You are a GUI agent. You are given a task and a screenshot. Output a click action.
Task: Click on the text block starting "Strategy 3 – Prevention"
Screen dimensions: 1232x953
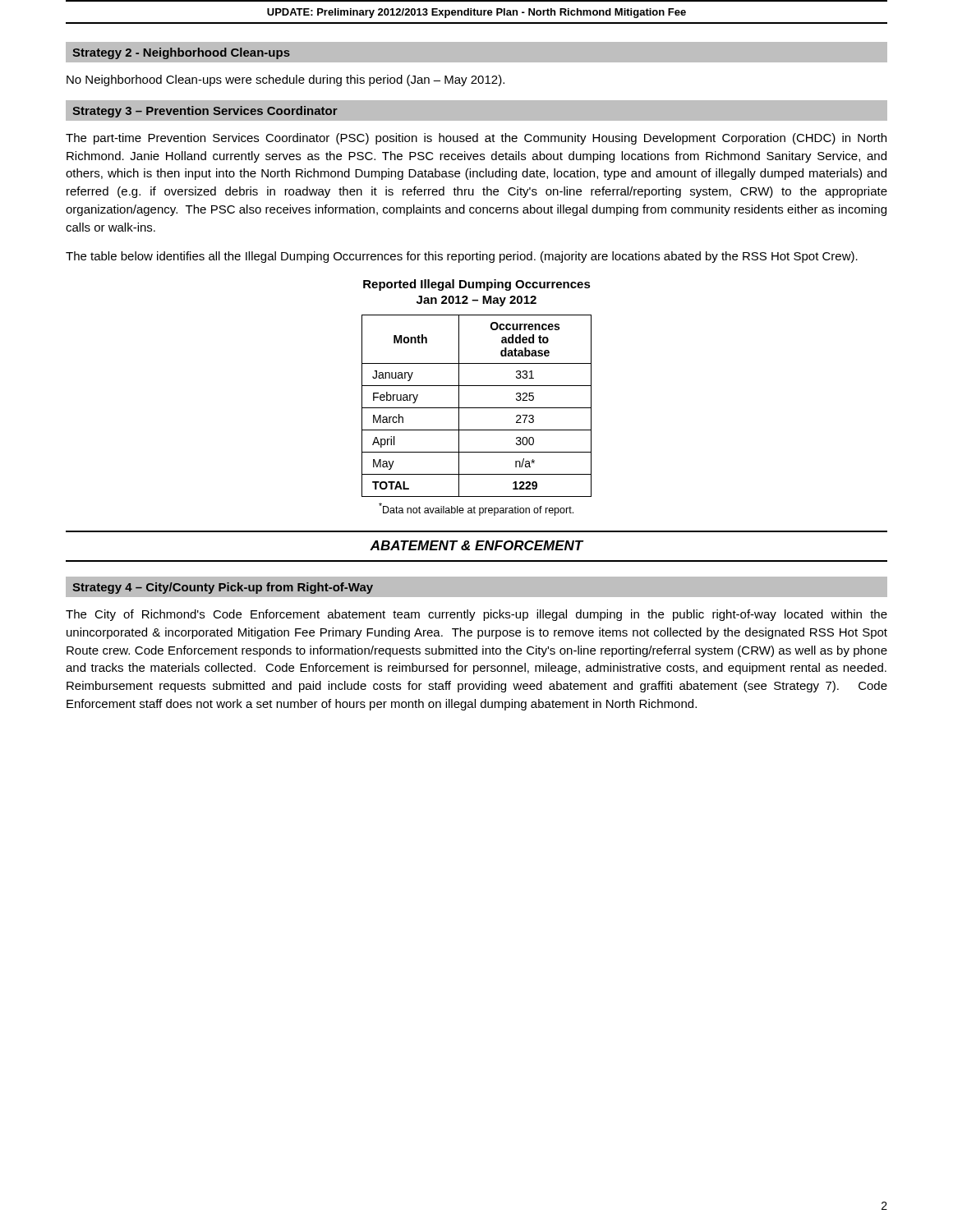(x=205, y=110)
